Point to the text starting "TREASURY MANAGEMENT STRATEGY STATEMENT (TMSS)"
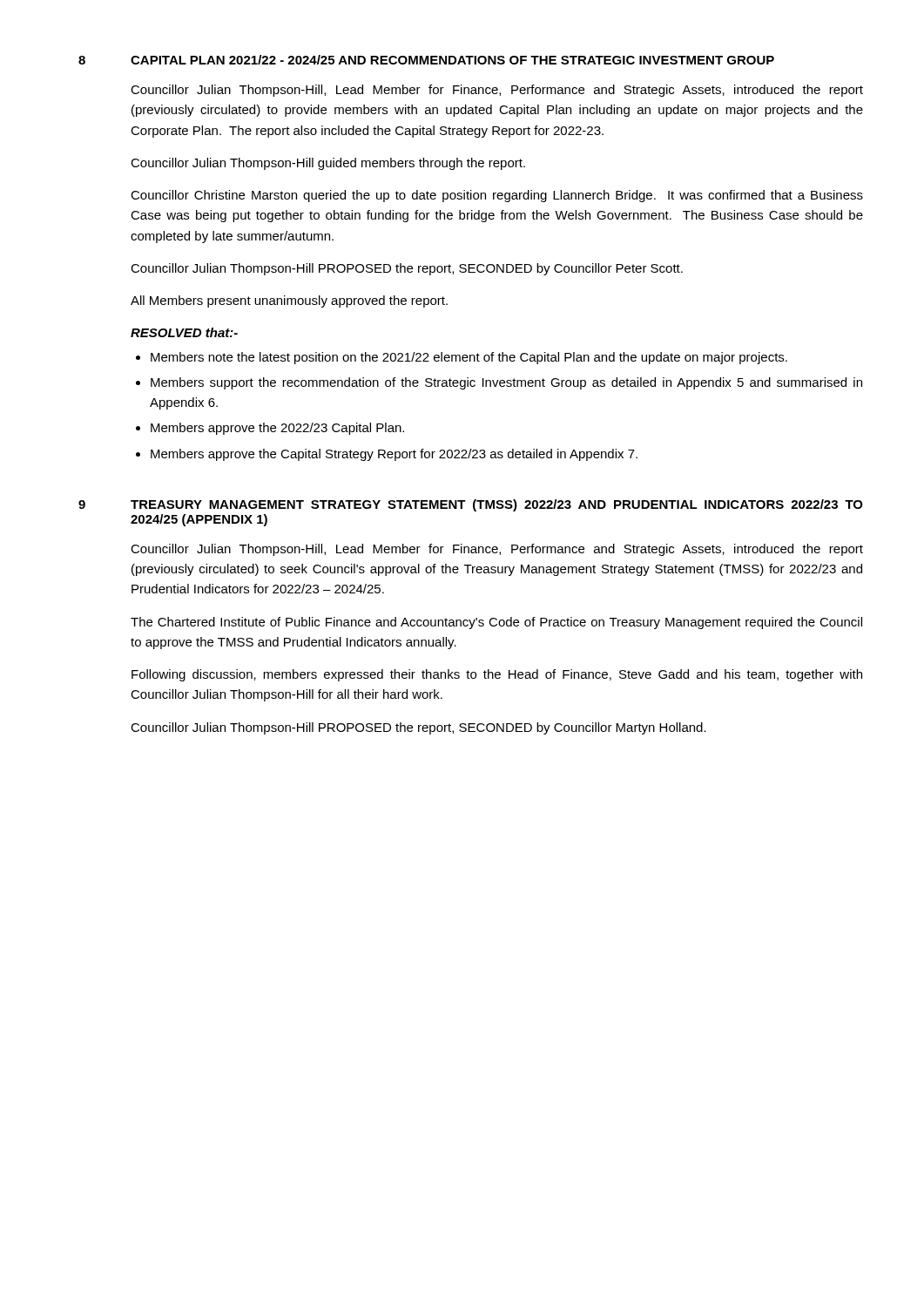924x1307 pixels. [497, 511]
